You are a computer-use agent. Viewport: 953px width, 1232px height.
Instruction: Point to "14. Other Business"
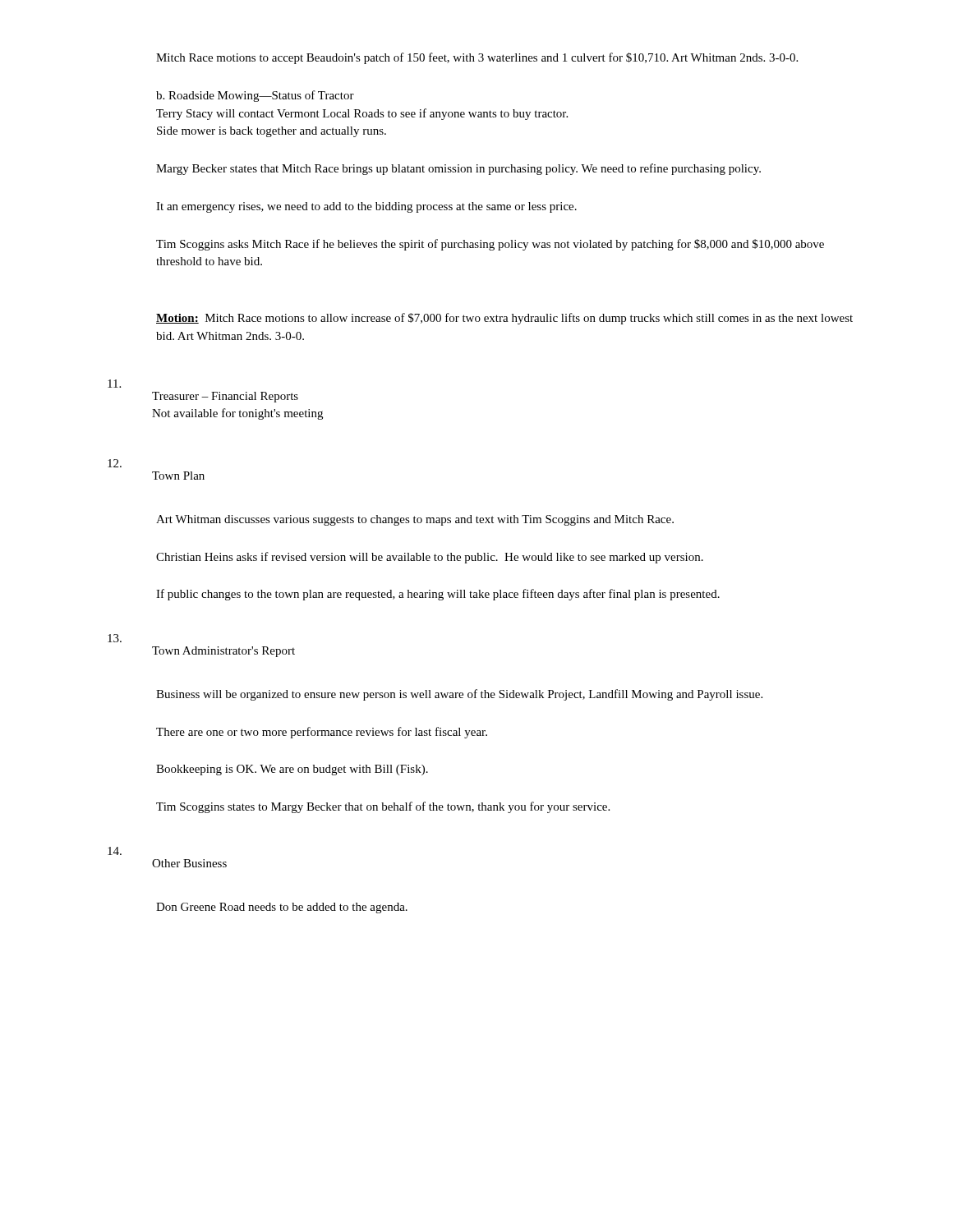coord(115,851)
